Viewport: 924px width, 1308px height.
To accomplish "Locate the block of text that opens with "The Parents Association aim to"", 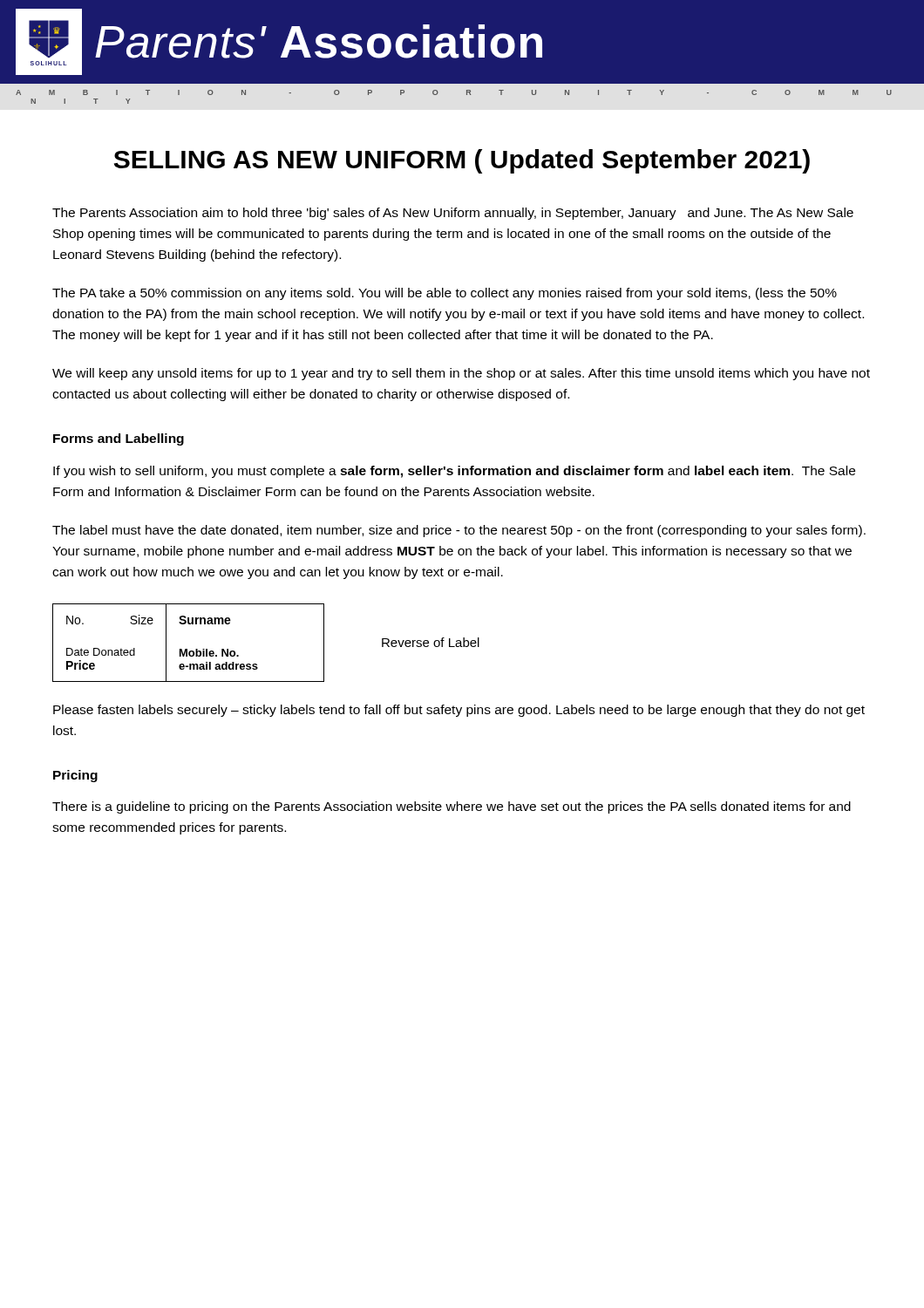I will tap(462, 234).
